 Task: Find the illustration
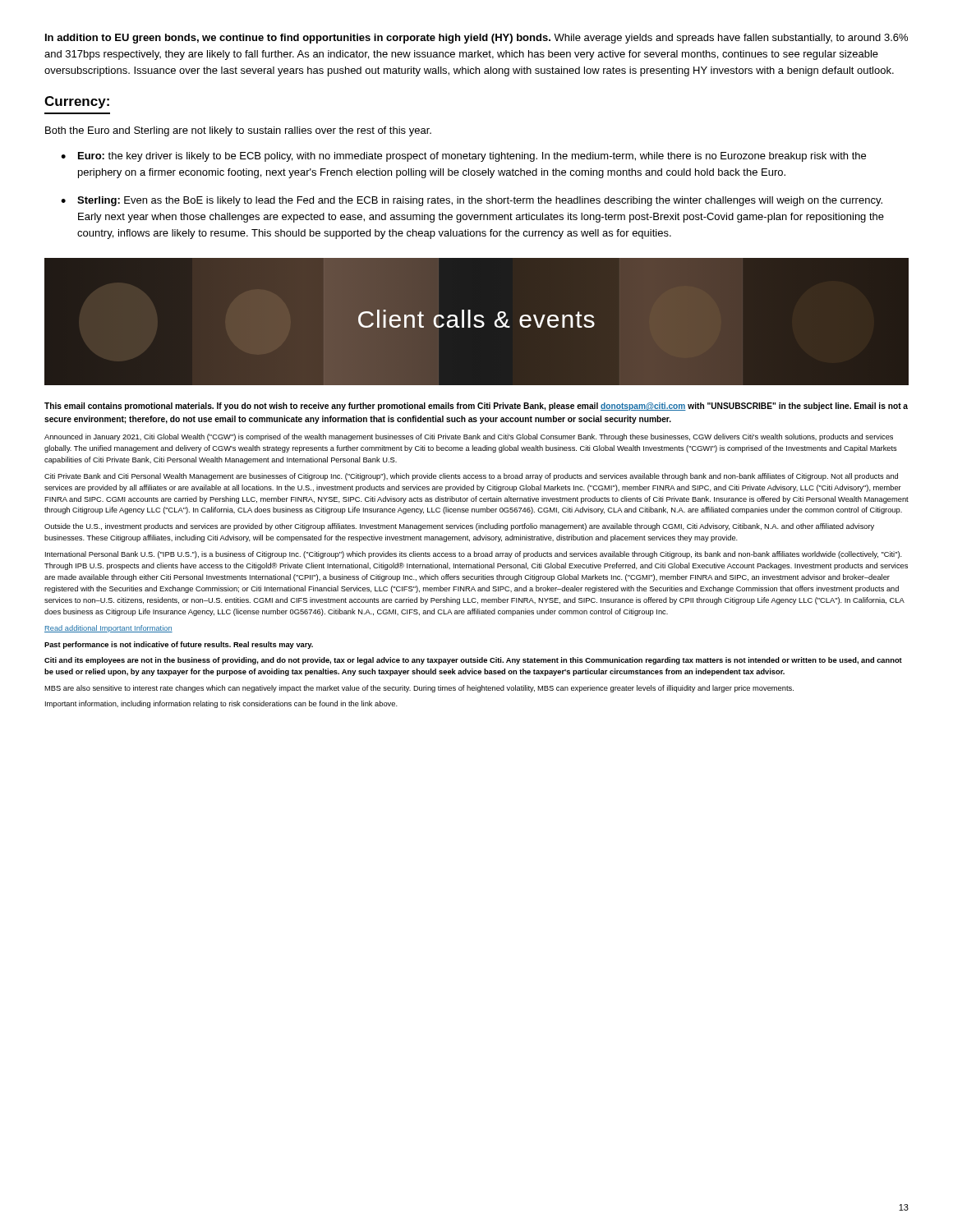(476, 322)
